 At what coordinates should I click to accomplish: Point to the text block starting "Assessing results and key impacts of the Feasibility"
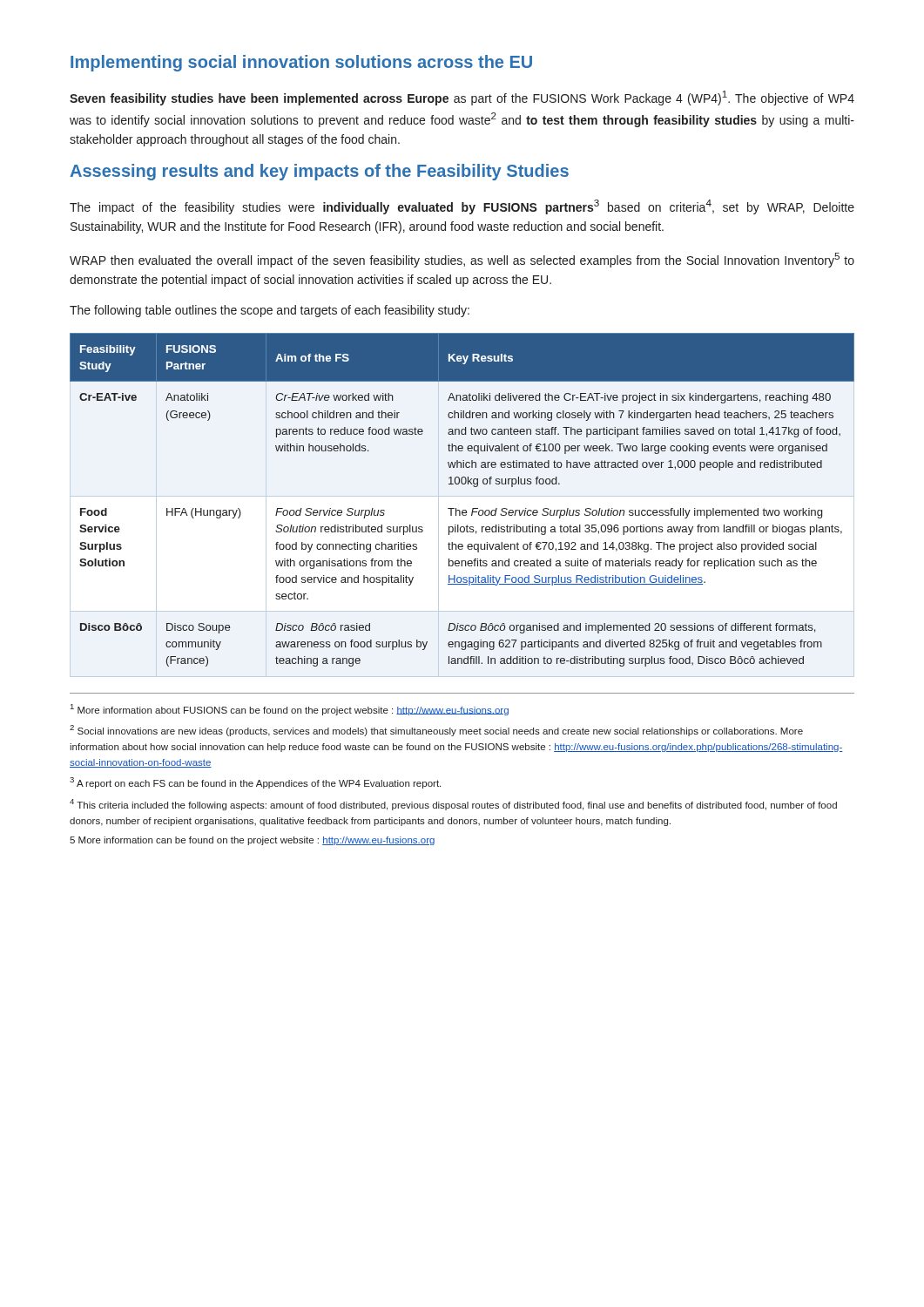click(x=462, y=172)
